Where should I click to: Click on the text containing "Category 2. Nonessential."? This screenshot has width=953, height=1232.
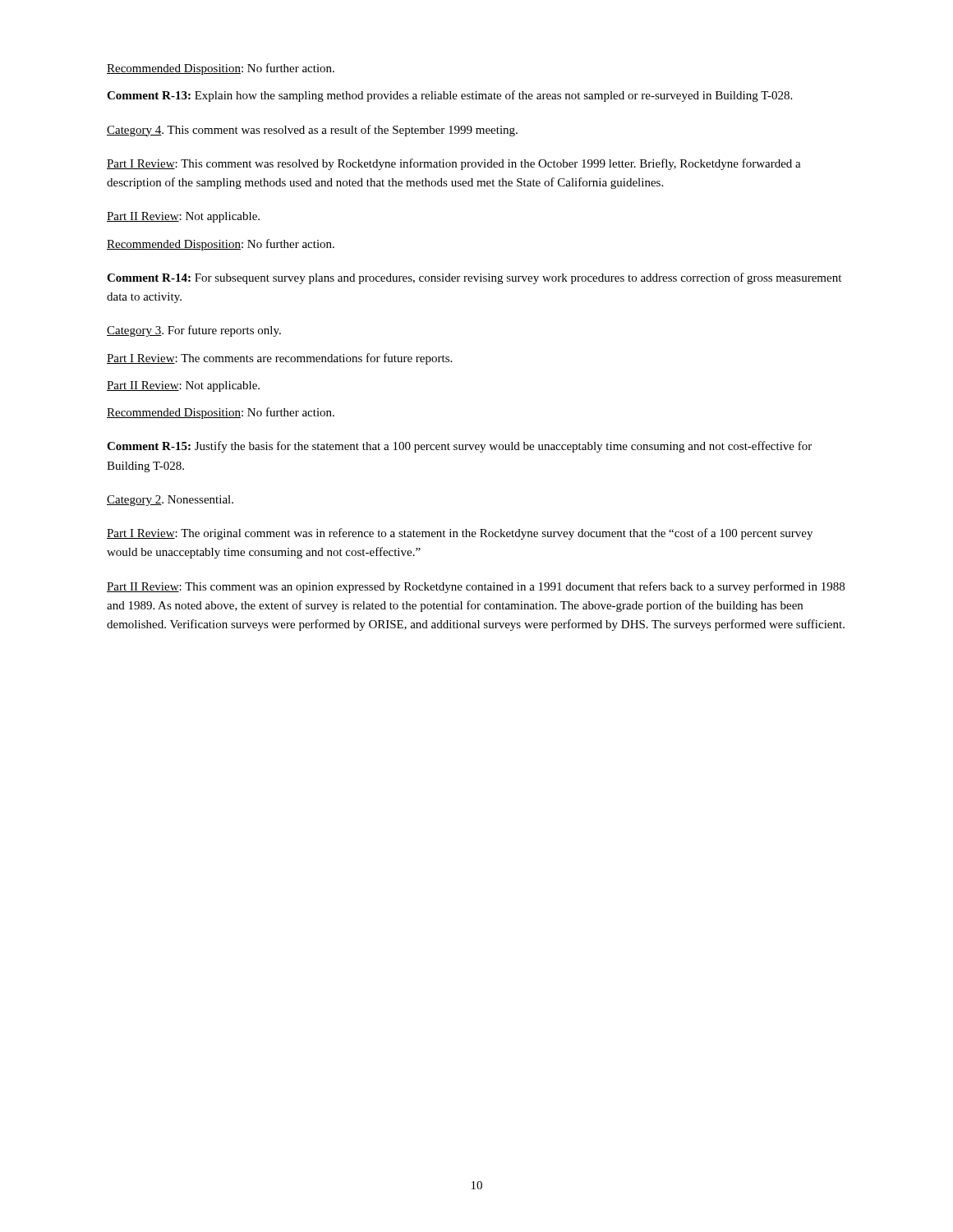coord(170,499)
